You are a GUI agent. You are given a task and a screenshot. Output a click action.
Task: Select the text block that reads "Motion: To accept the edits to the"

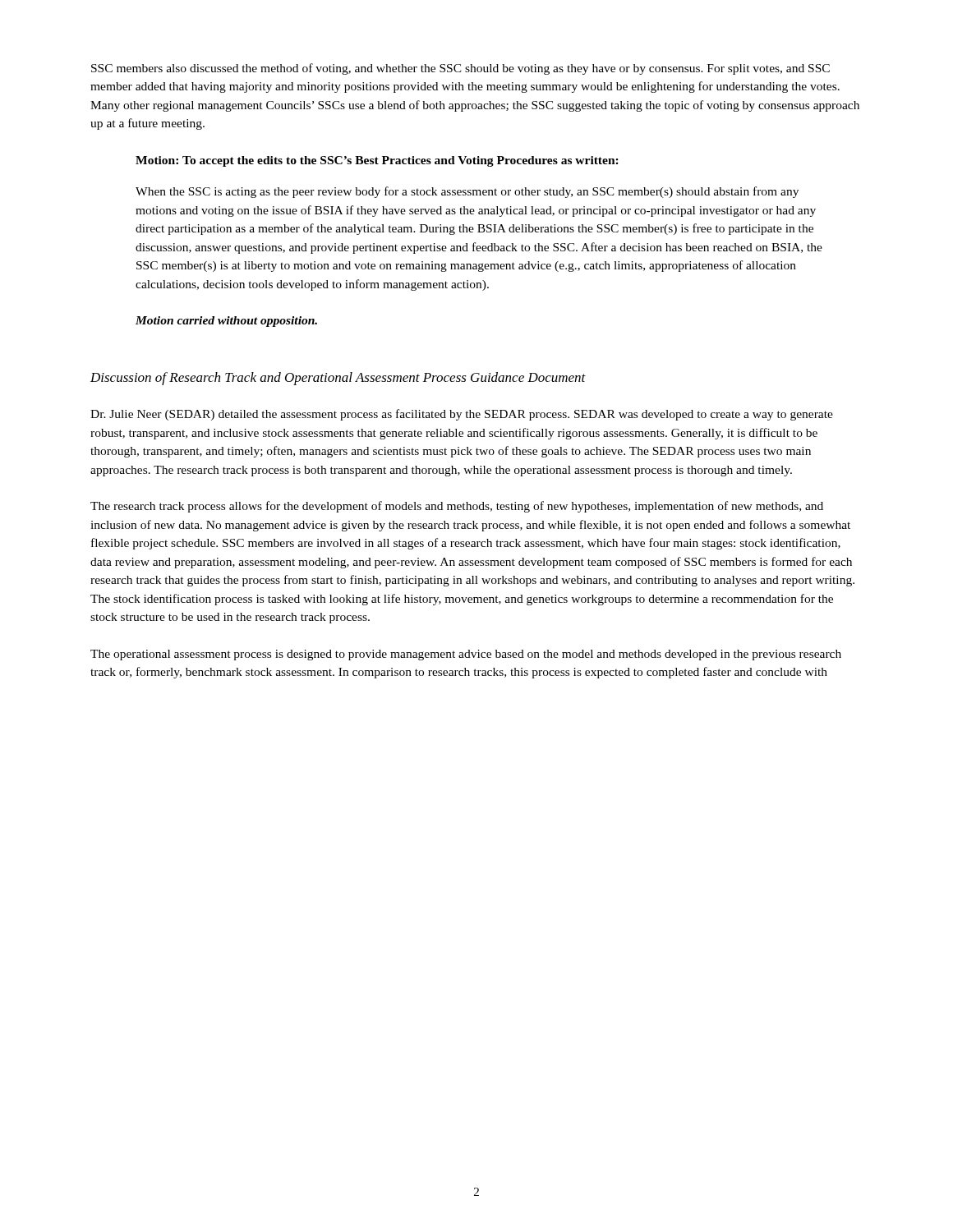point(377,160)
